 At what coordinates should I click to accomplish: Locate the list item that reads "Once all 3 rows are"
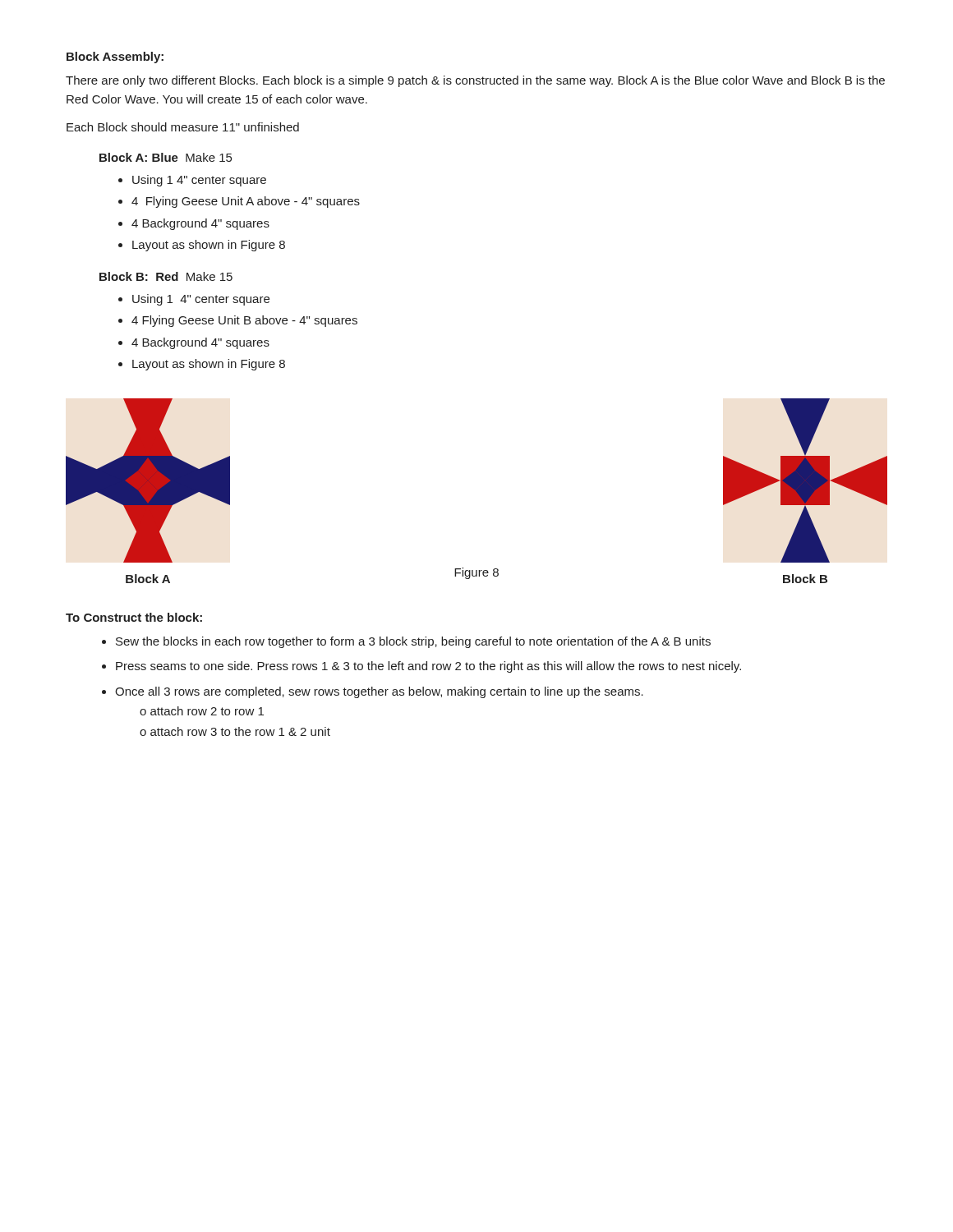(x=379, y=692)
